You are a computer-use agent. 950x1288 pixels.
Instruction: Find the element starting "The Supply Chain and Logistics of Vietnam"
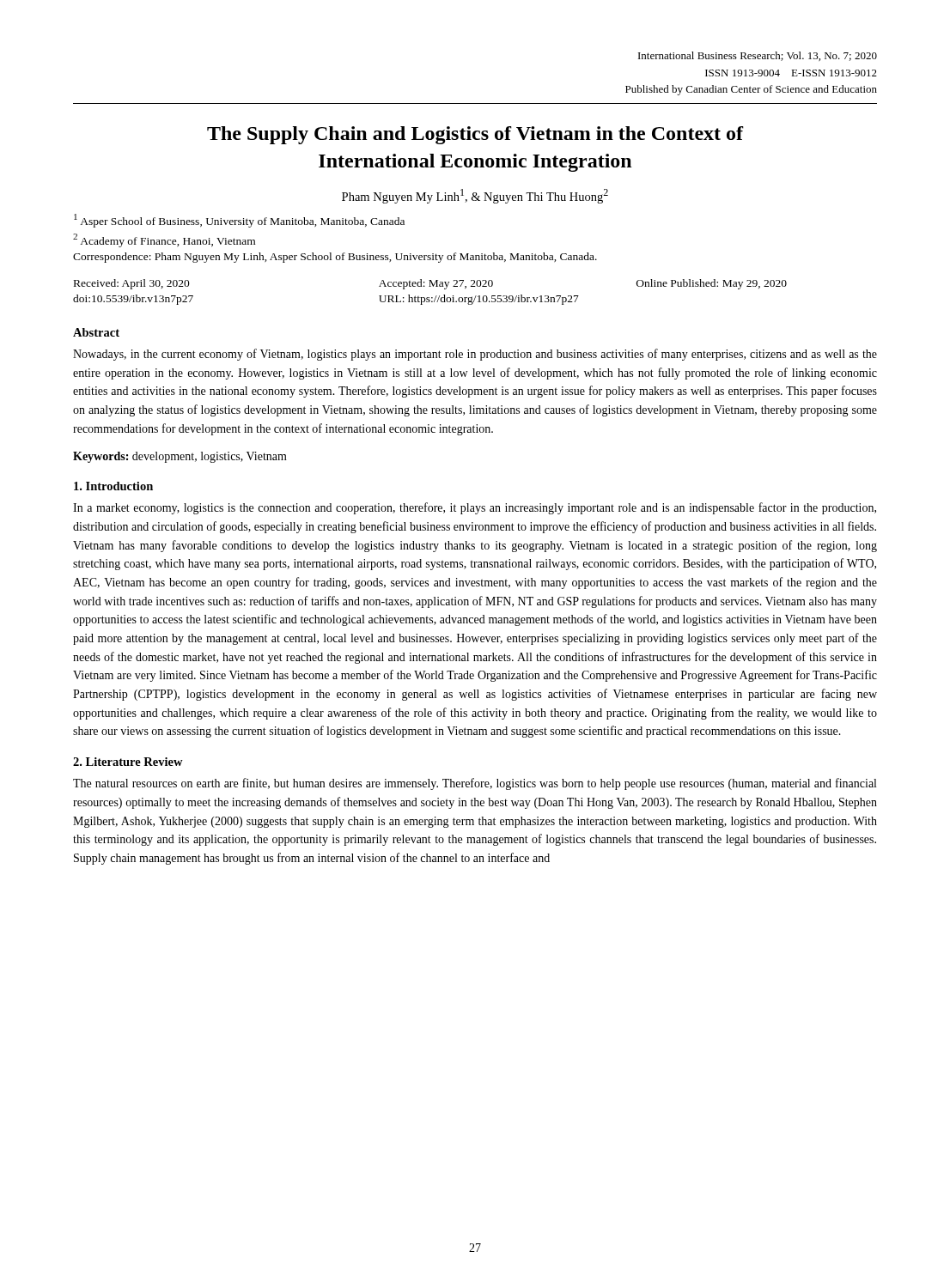[x=475, y=147]
